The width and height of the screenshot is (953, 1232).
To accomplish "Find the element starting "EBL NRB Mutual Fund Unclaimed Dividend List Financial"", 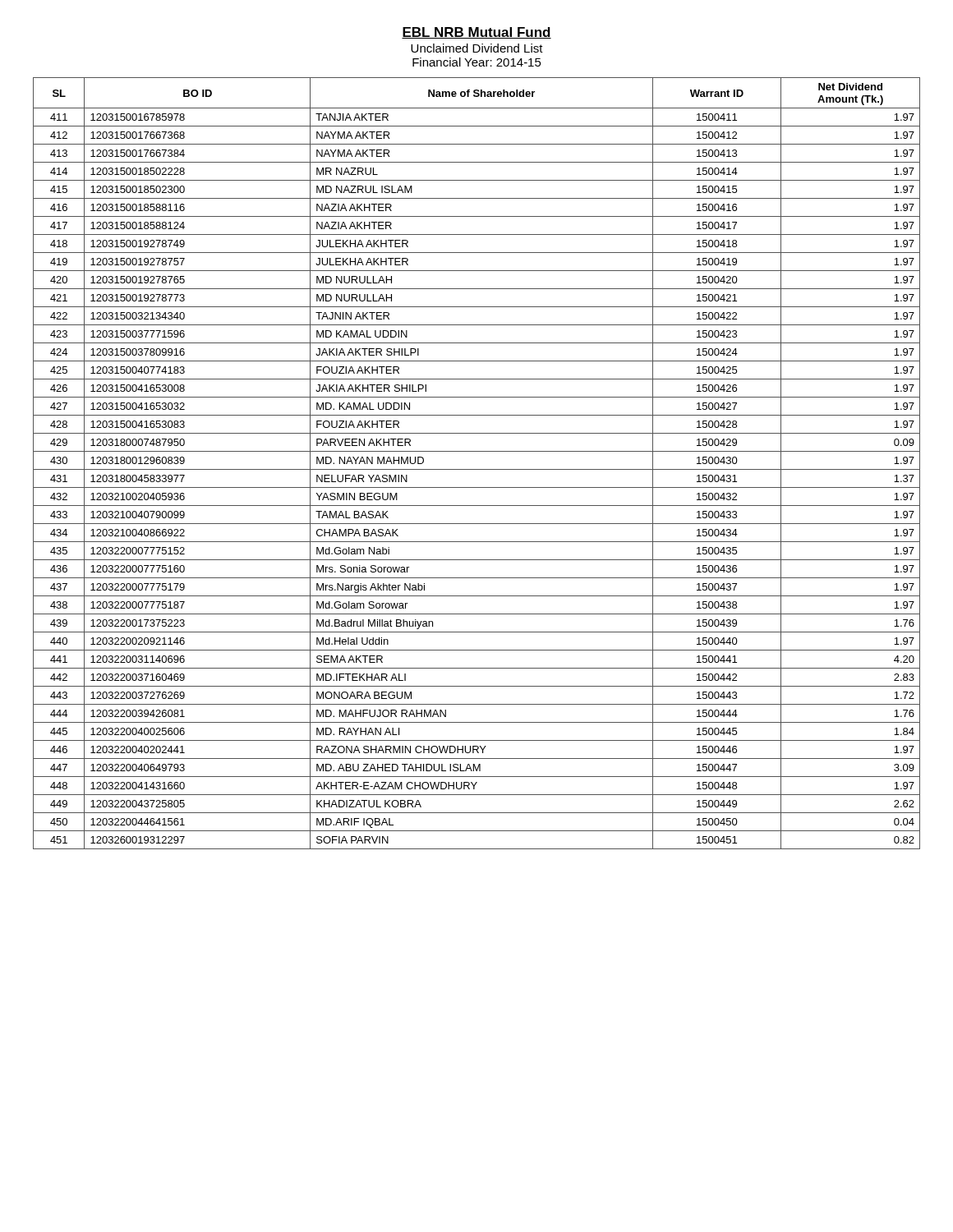I will [476, 47].
